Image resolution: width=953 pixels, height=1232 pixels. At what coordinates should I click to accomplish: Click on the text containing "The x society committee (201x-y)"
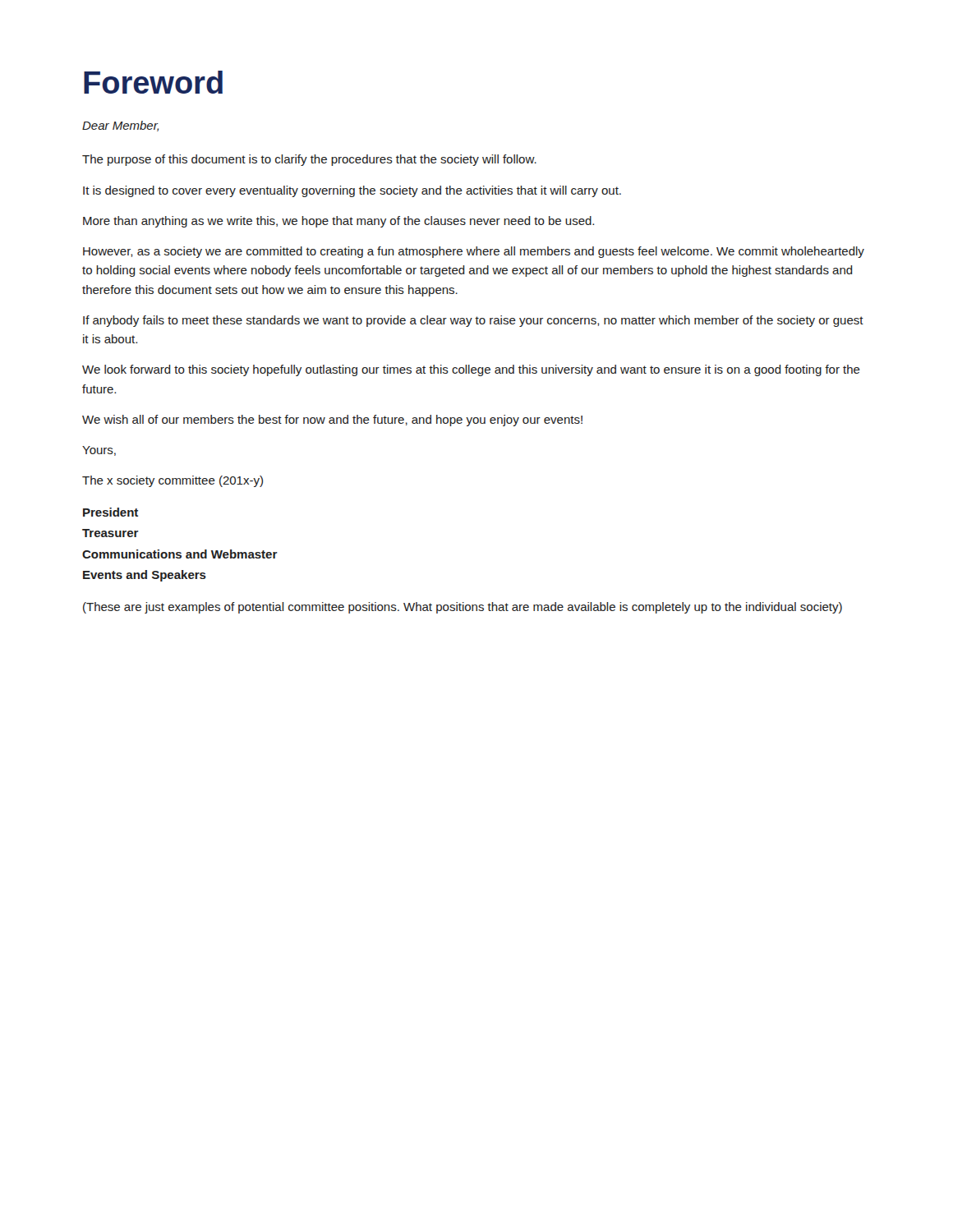[173, 480]
